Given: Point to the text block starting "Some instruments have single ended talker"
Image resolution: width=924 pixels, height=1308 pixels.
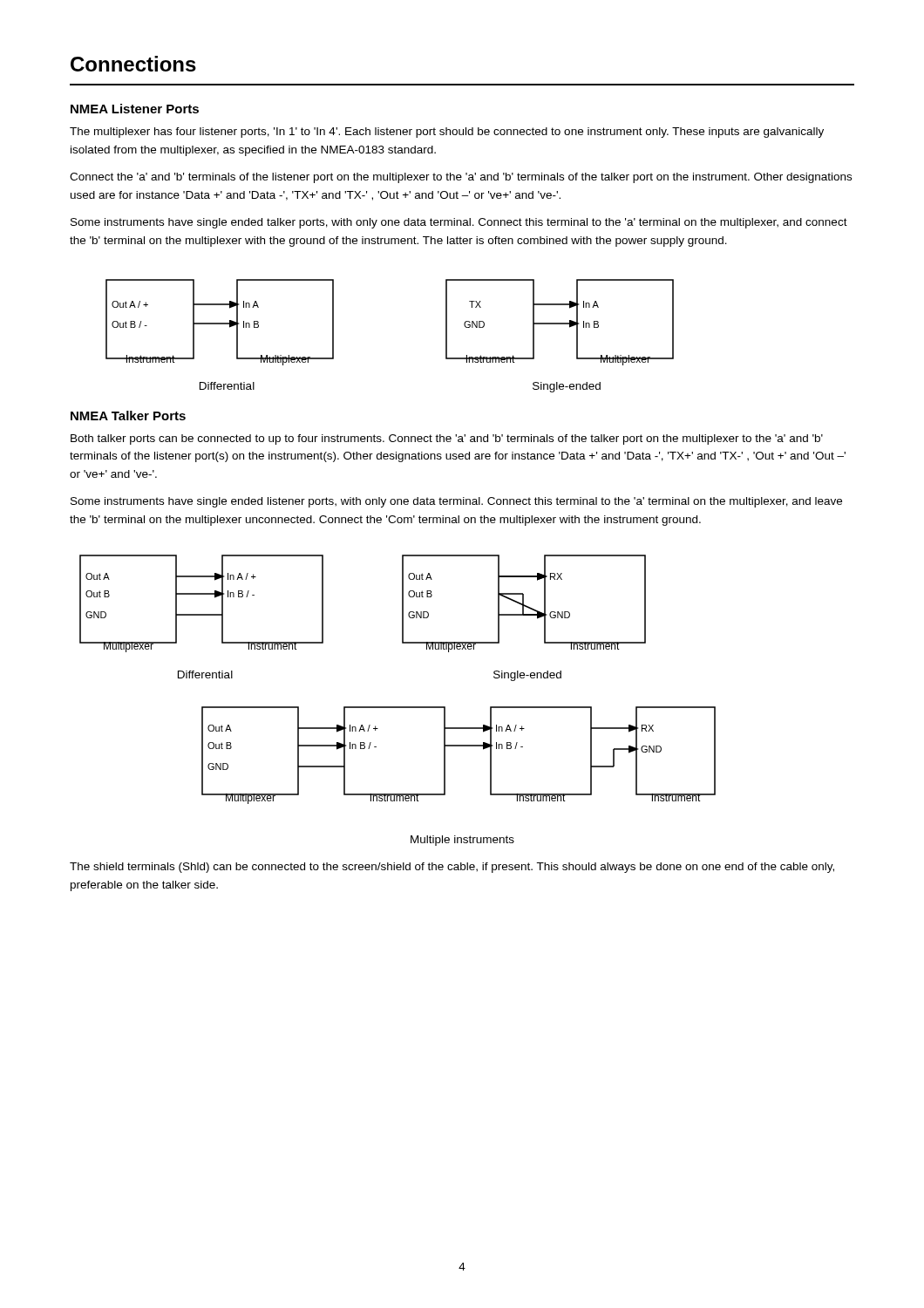Looking at the screenshot, I should (458, 231).
